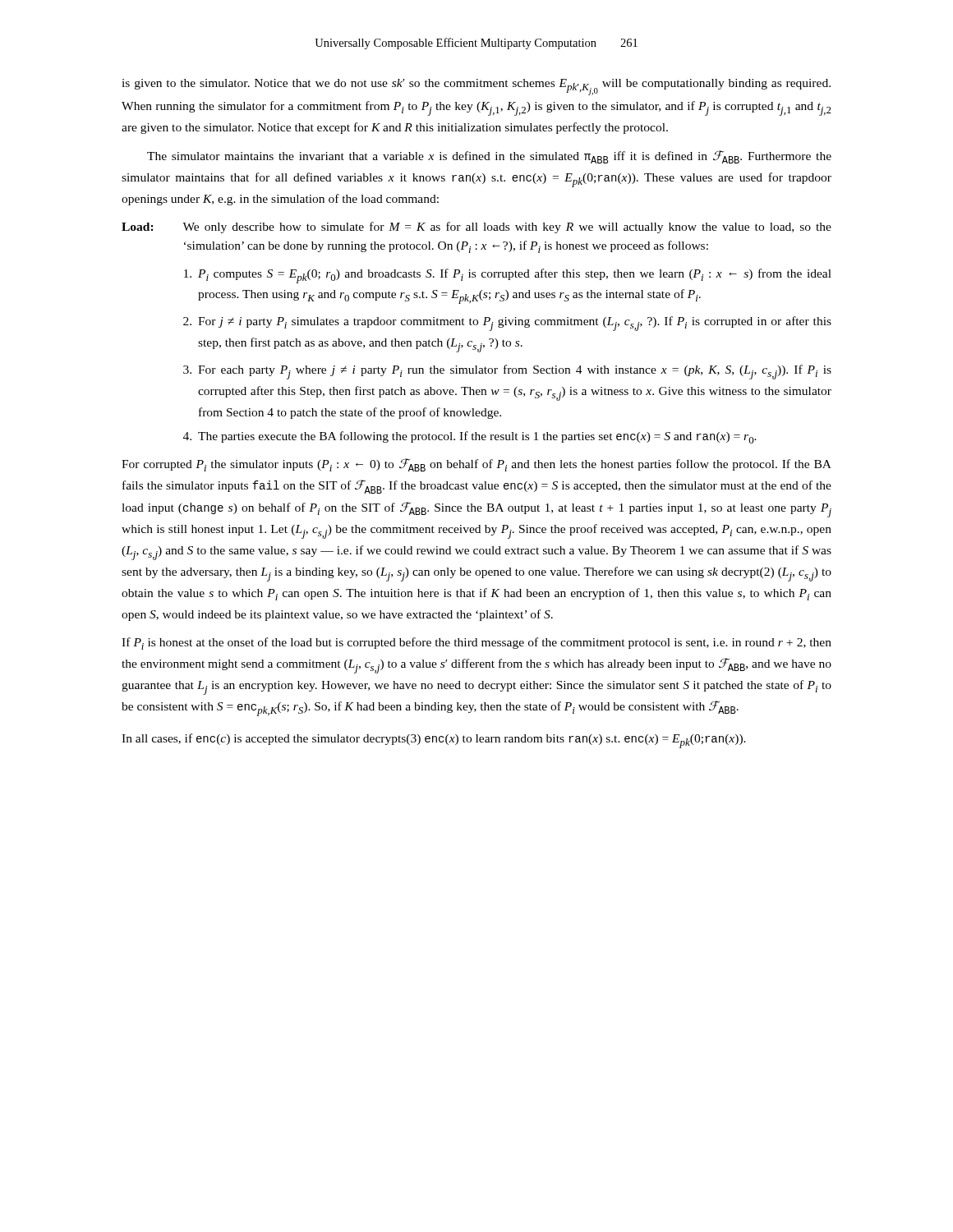The width and height of the screenshot is (953, 1232).
Task: Point to the block beginning "In all cases, if enc(c)"
Action: [x=434, y=739]
